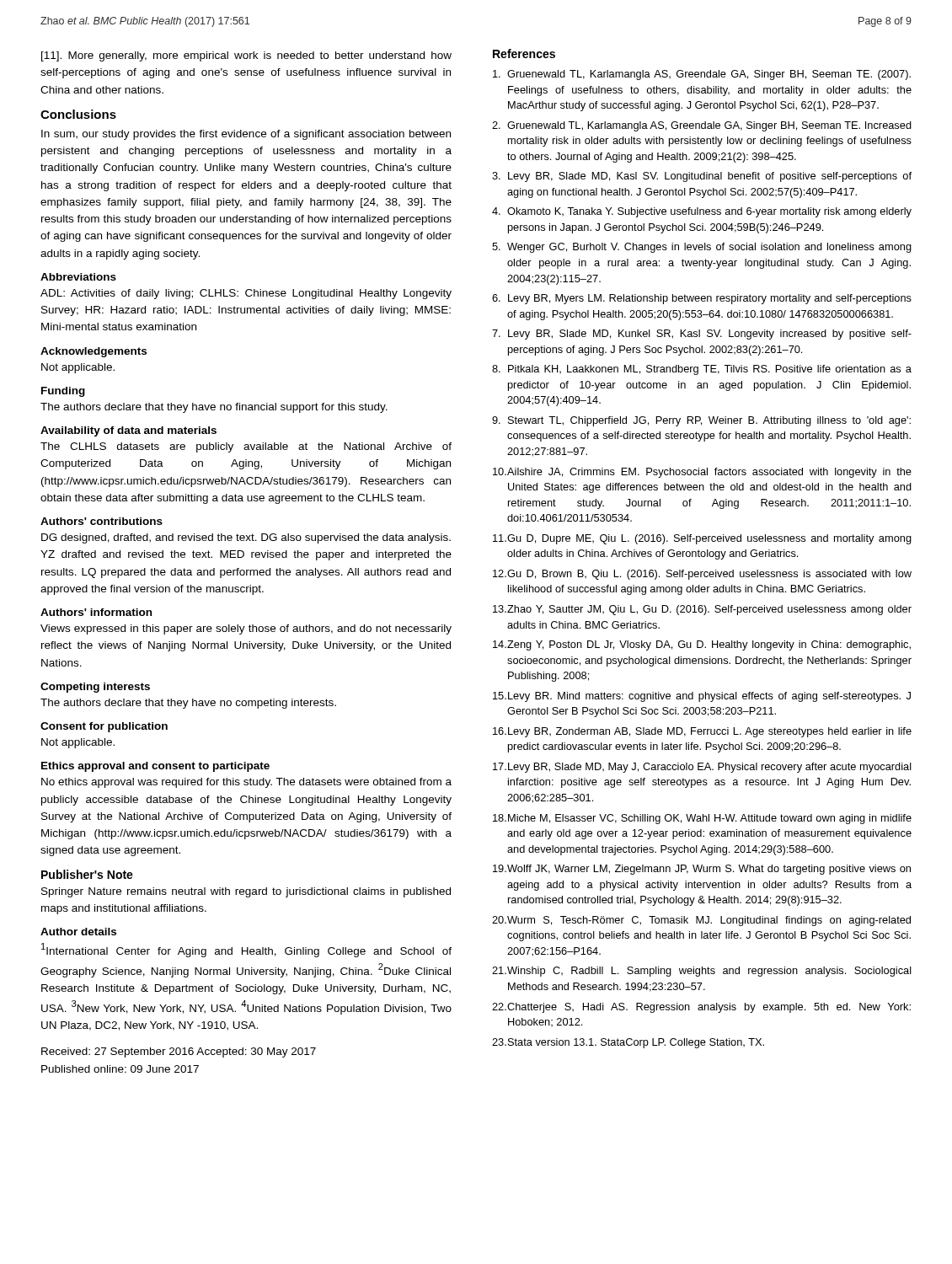Locate the block of text that opens with "ADL: Activities of daily"
Screen dimensions: 1264x952
246,310
